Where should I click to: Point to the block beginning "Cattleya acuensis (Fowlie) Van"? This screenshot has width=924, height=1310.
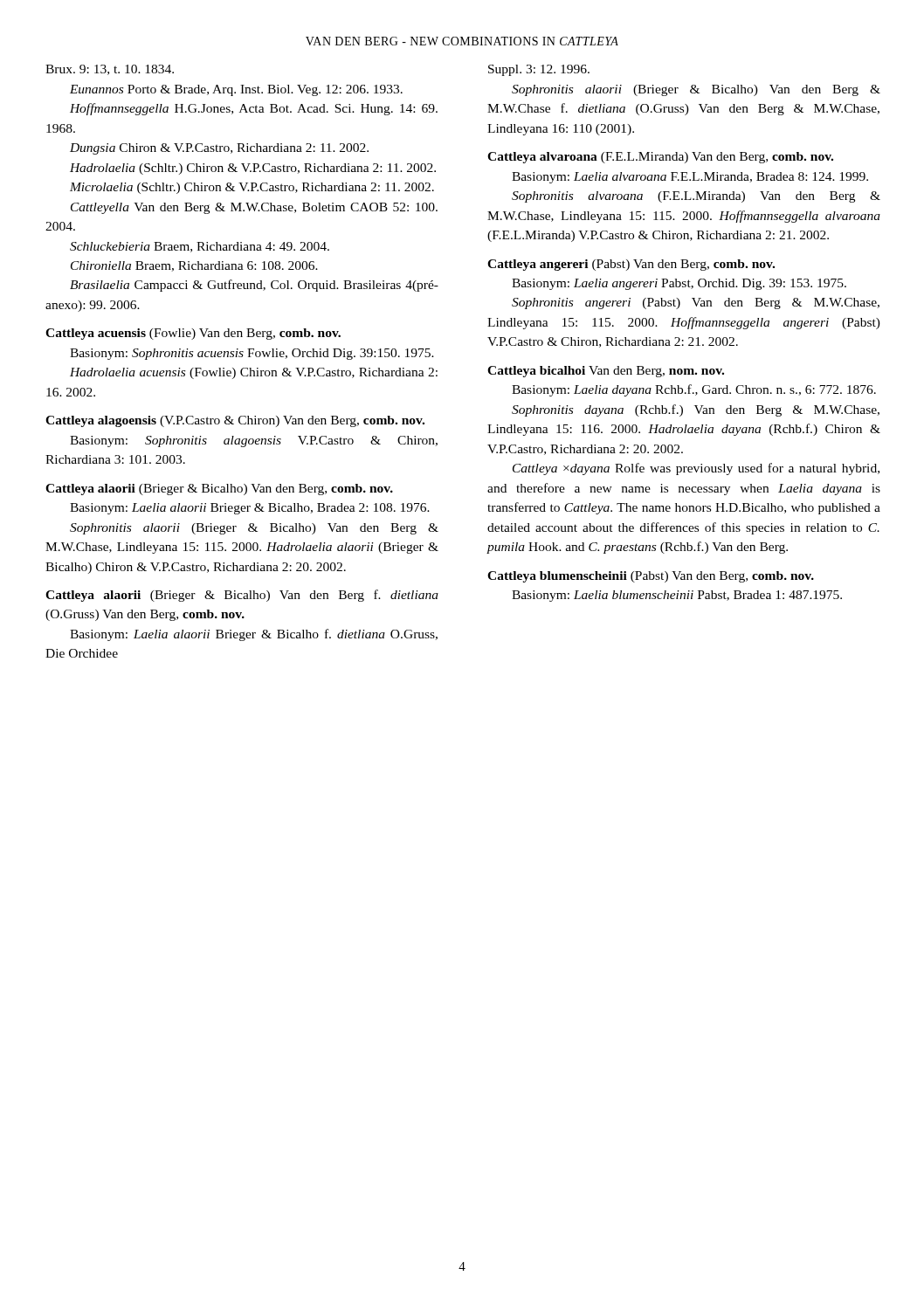point(242,363)
